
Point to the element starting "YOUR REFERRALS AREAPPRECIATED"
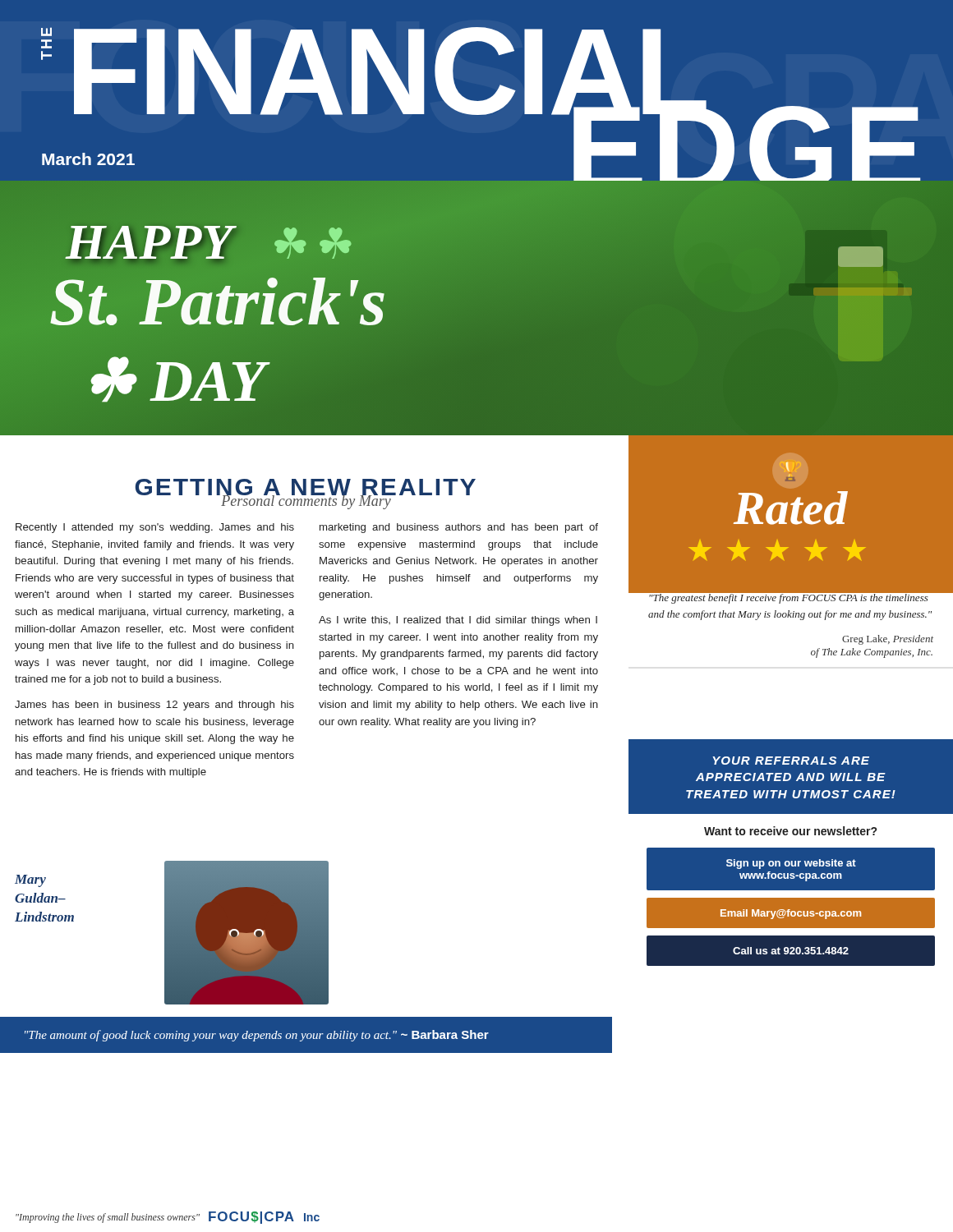point(791,777)
